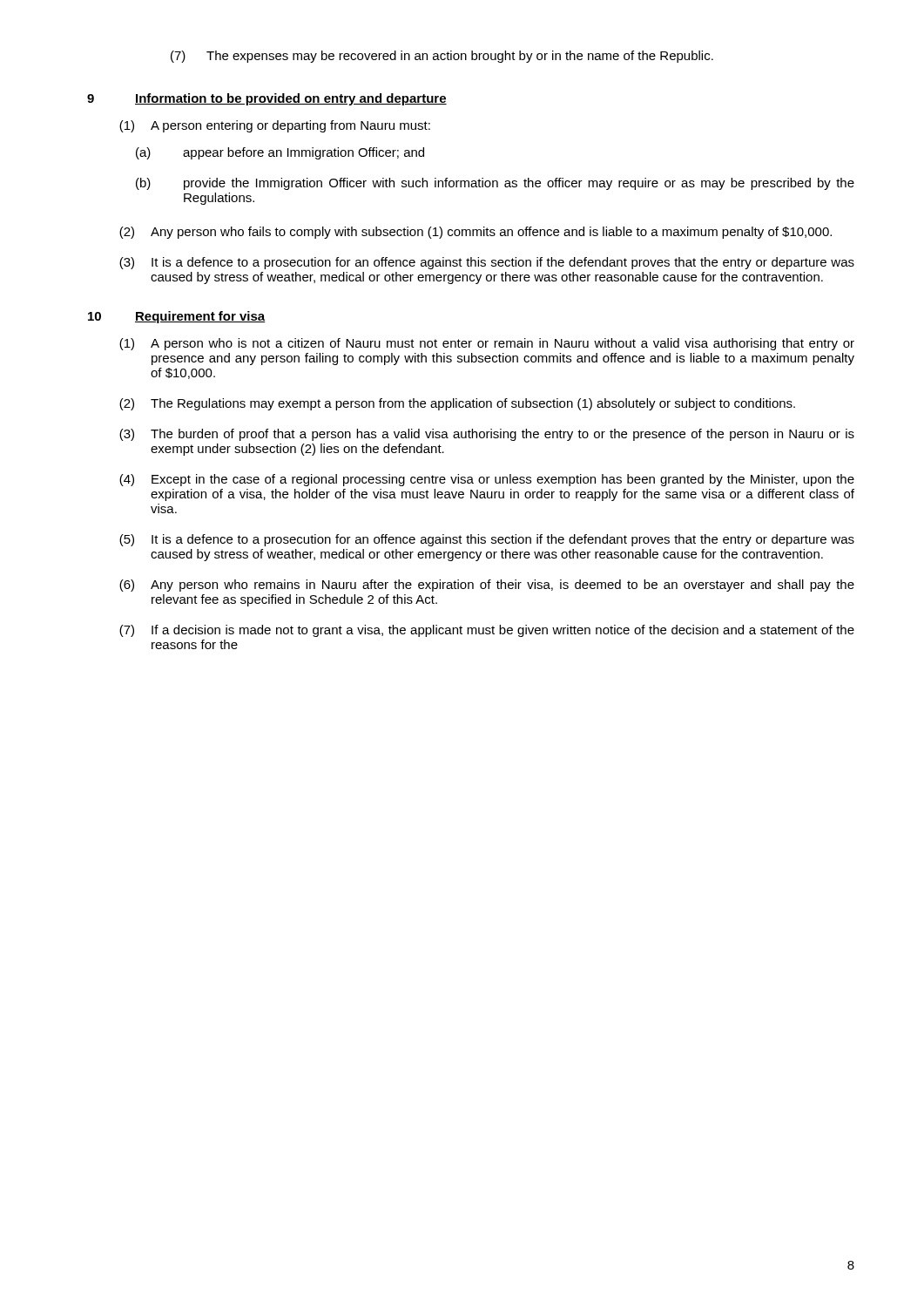The height and width of the screenshot is (1307, 924).
Task: Click on the block starting "(b) provide the Immigration"
Action: (x=495, y=190)
